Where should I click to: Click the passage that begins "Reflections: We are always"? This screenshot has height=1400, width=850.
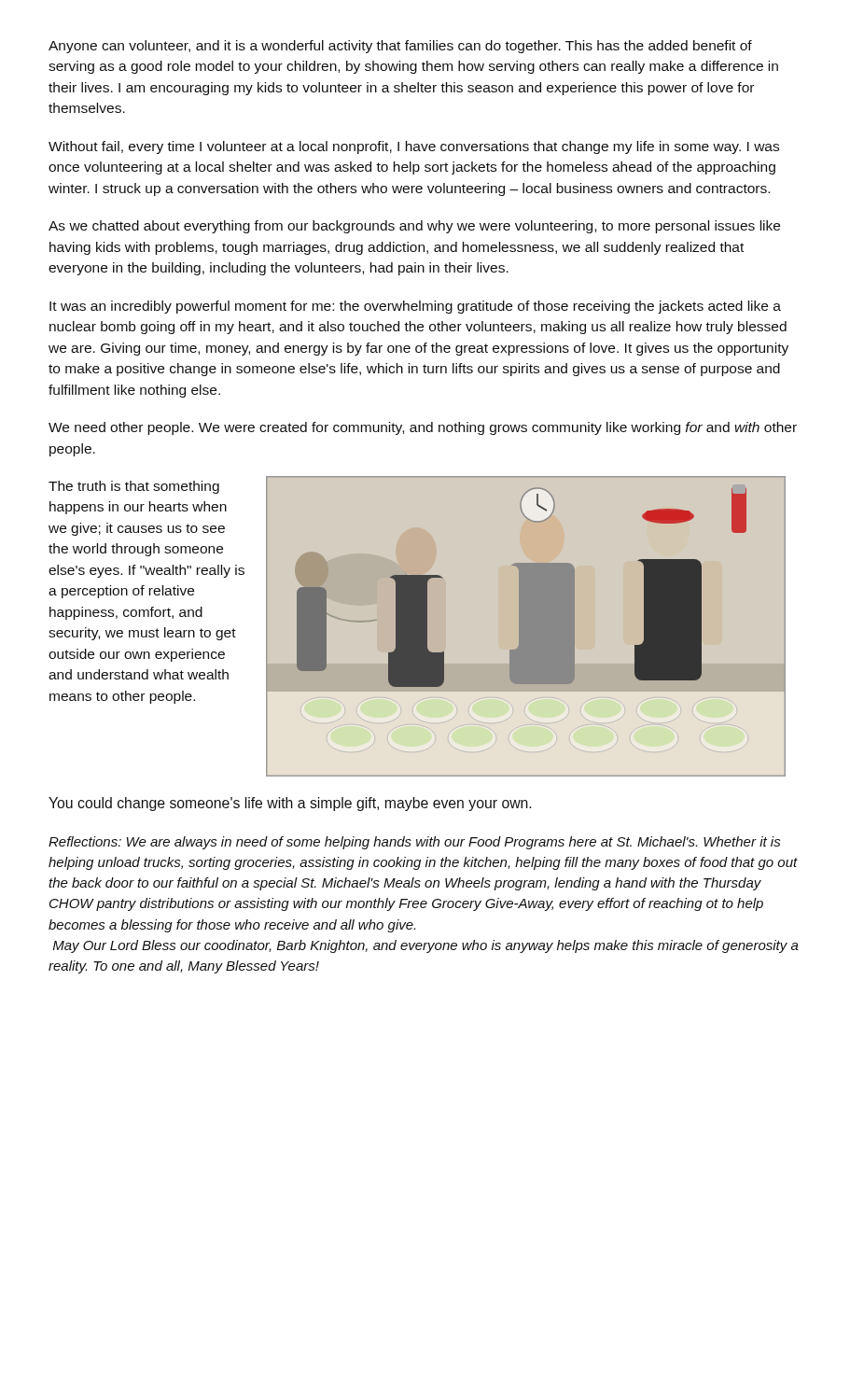tap(424, 903)
